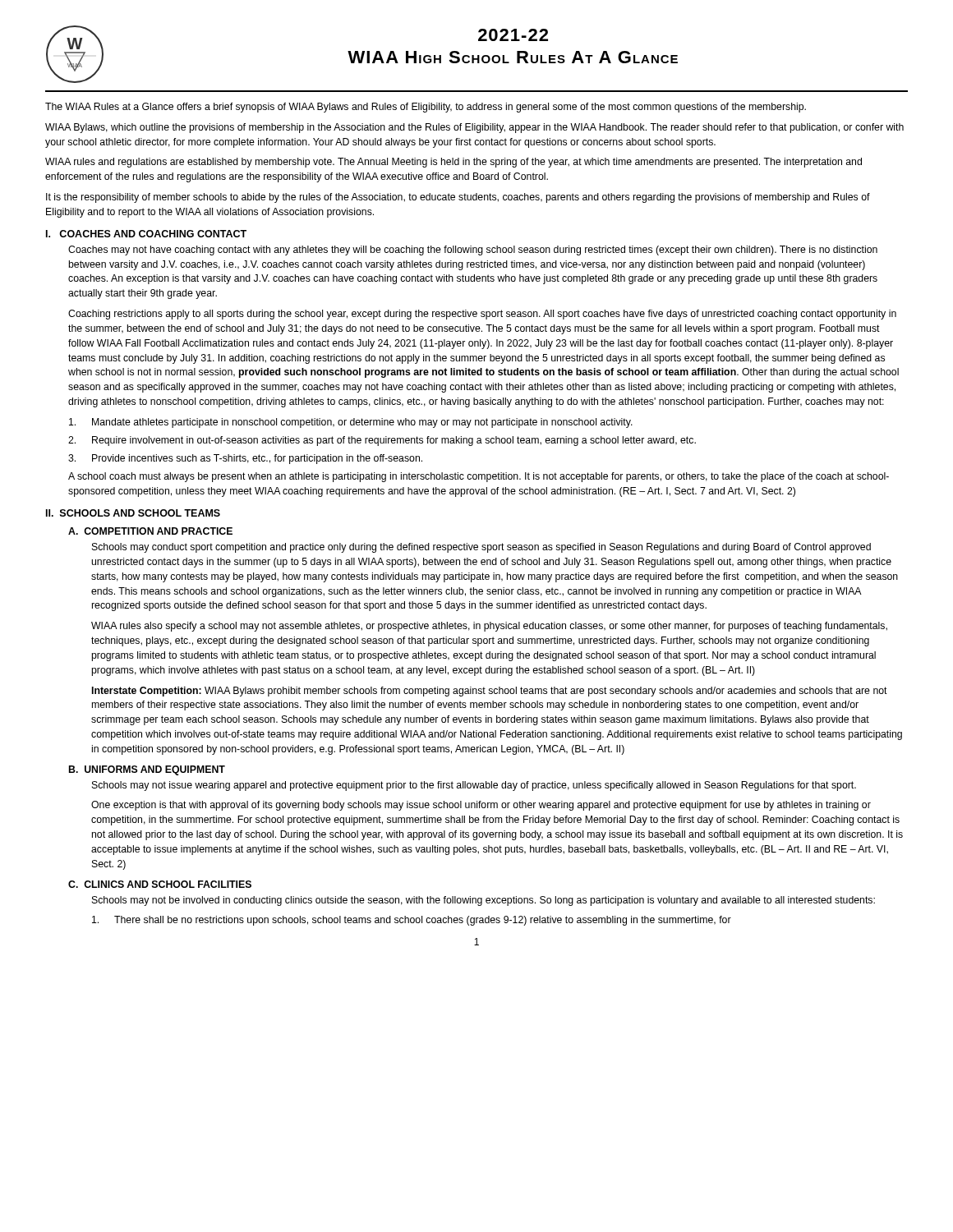
Task: Point to the text block starting "A. COMPETITION AND PRACTICE"
Action: point(151,531)
